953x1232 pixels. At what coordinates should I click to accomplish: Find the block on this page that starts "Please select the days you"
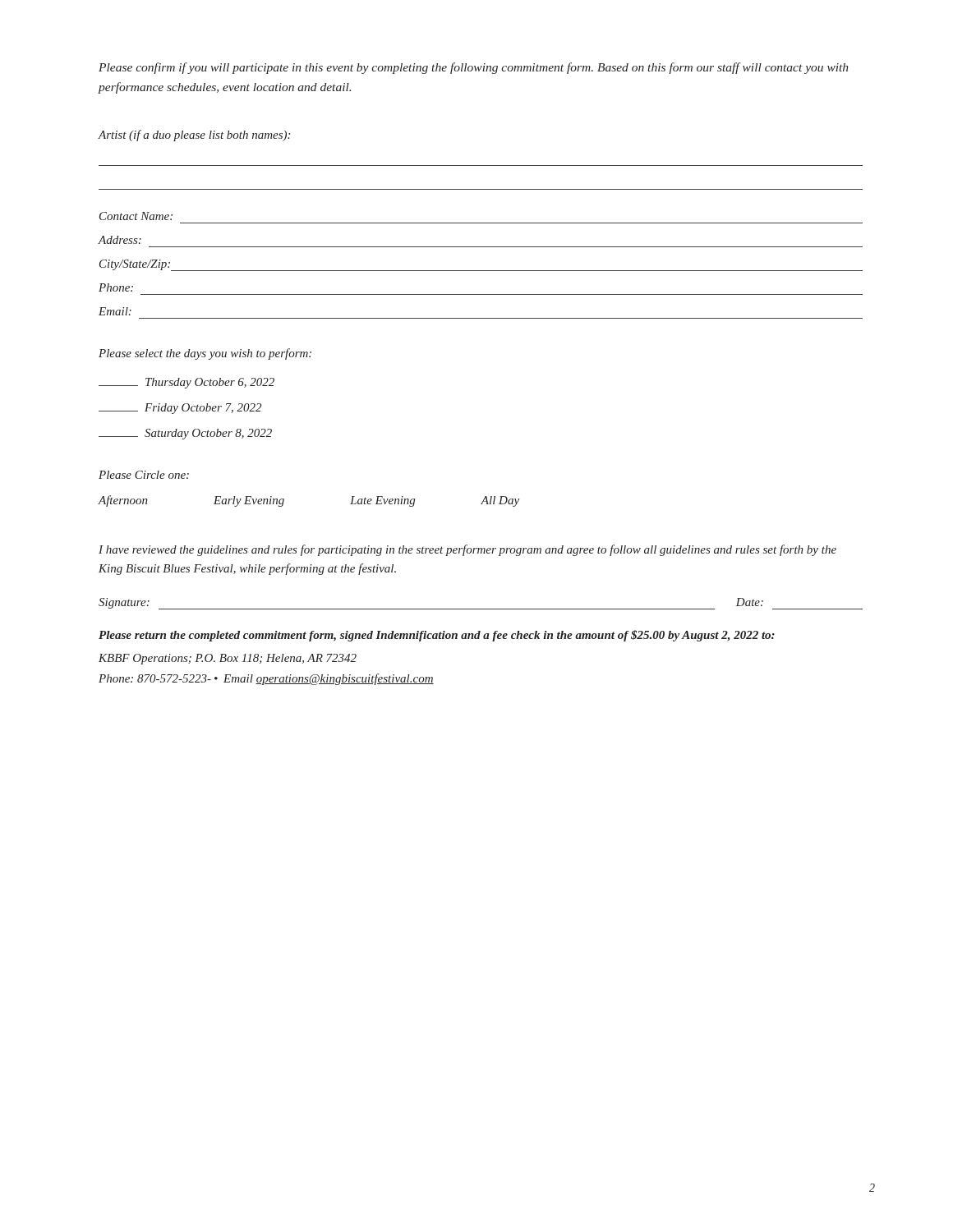pyautogui.click(x=206, y=353)
